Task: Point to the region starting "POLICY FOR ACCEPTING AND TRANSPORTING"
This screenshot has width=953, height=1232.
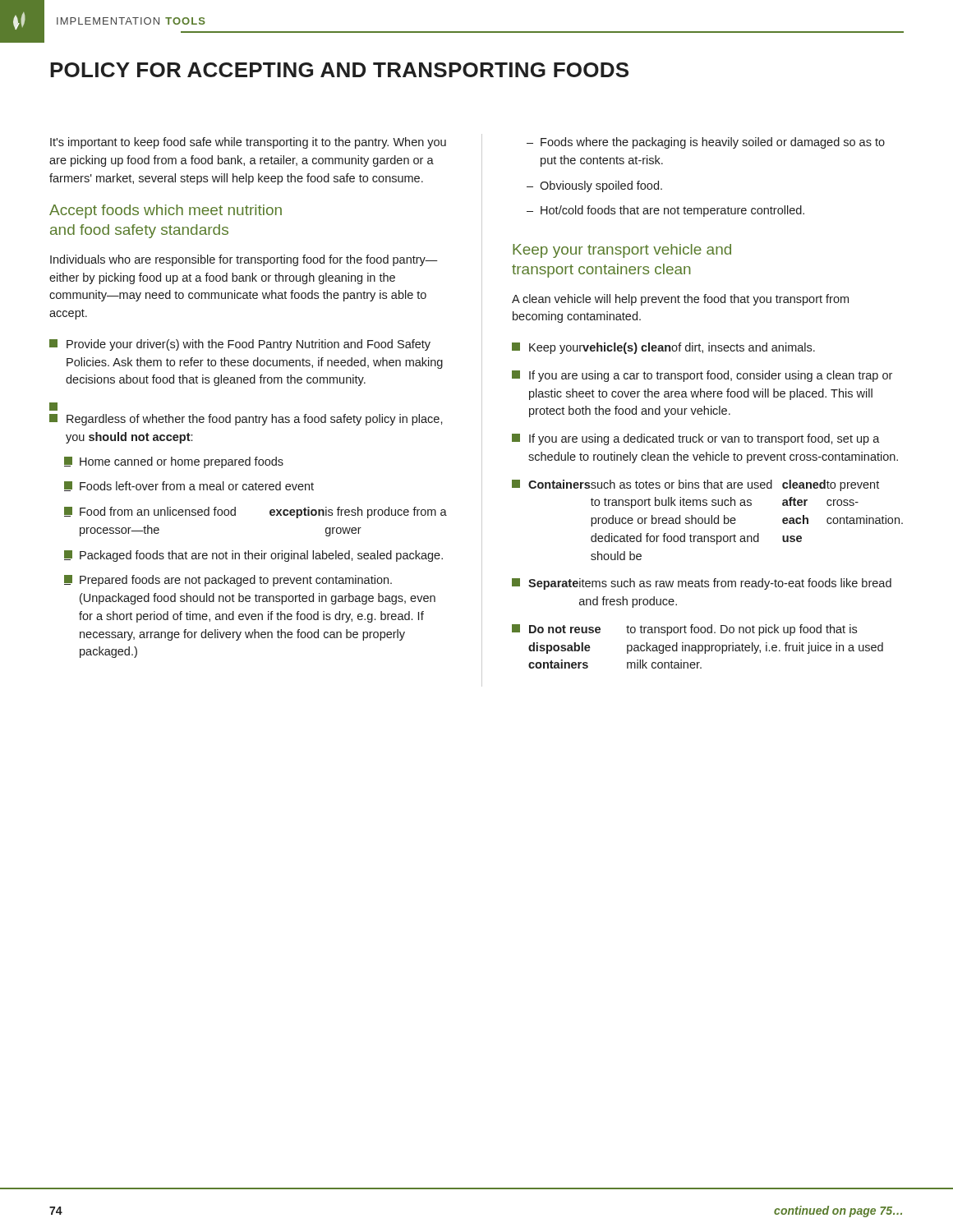Action: click(339, 70)
